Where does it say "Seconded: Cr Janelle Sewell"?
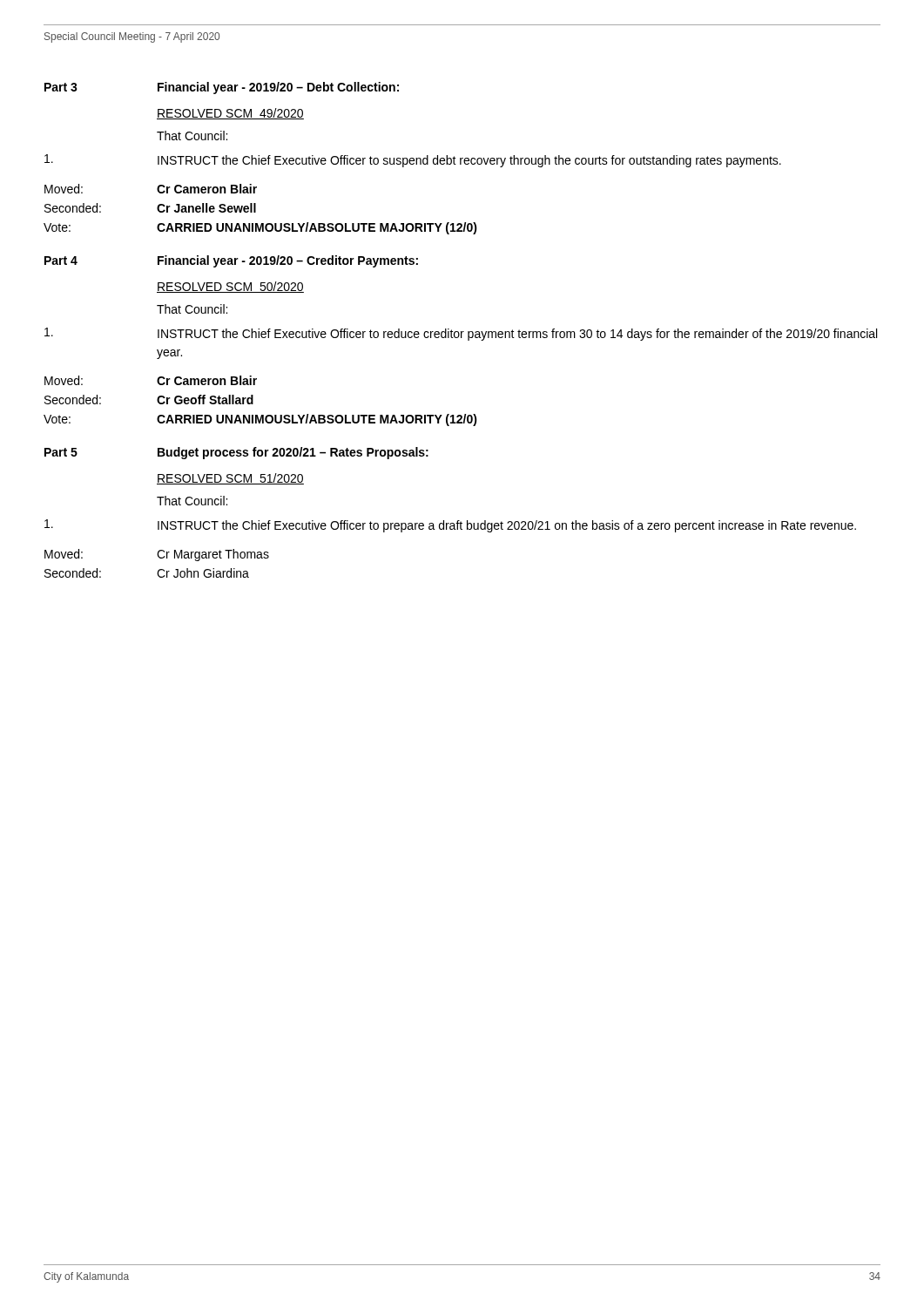Image resolution: width=924 pixels, height=1307 pixels. (x=74, y=208)
